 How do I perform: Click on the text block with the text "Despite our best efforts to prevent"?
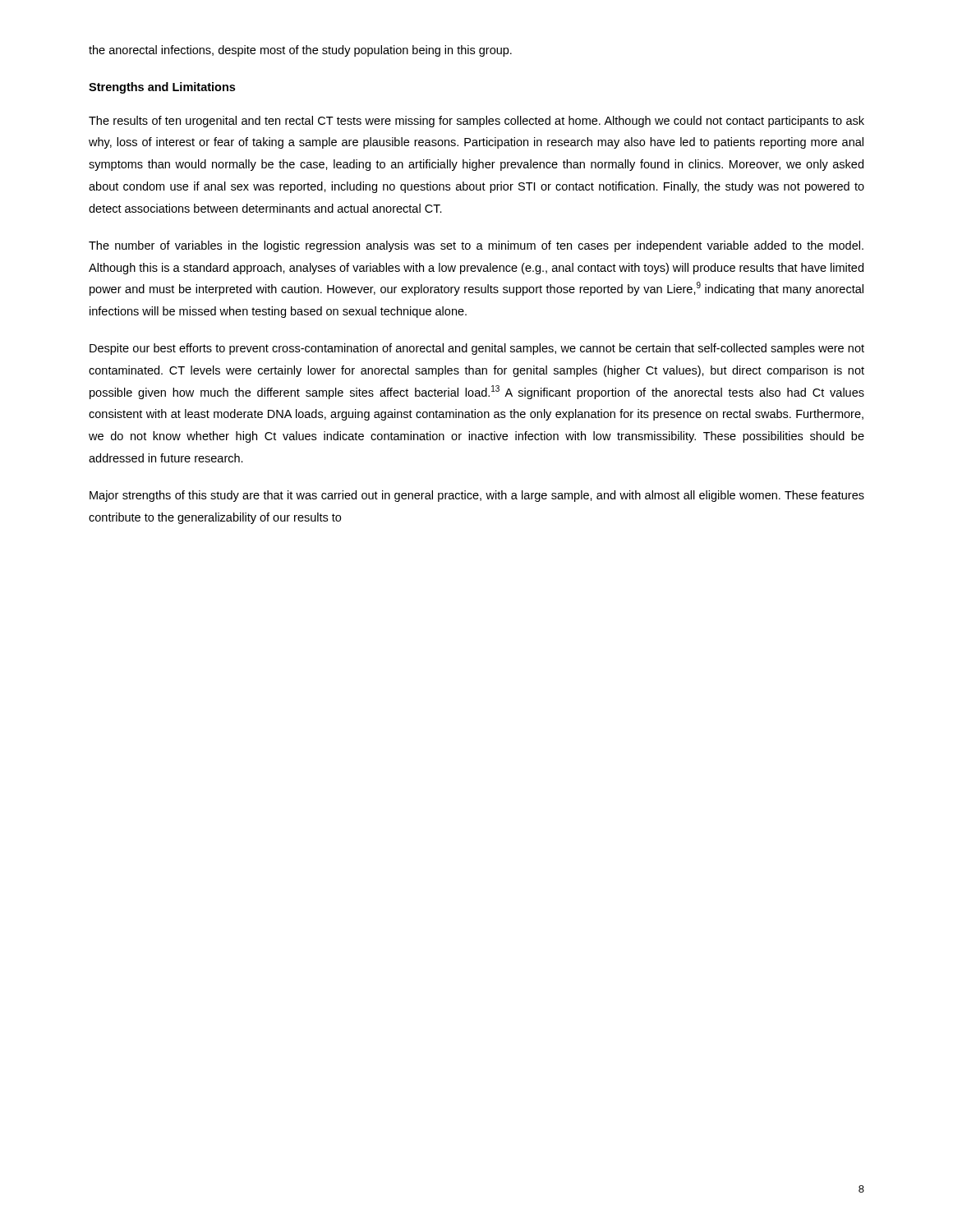coord(476,404)
